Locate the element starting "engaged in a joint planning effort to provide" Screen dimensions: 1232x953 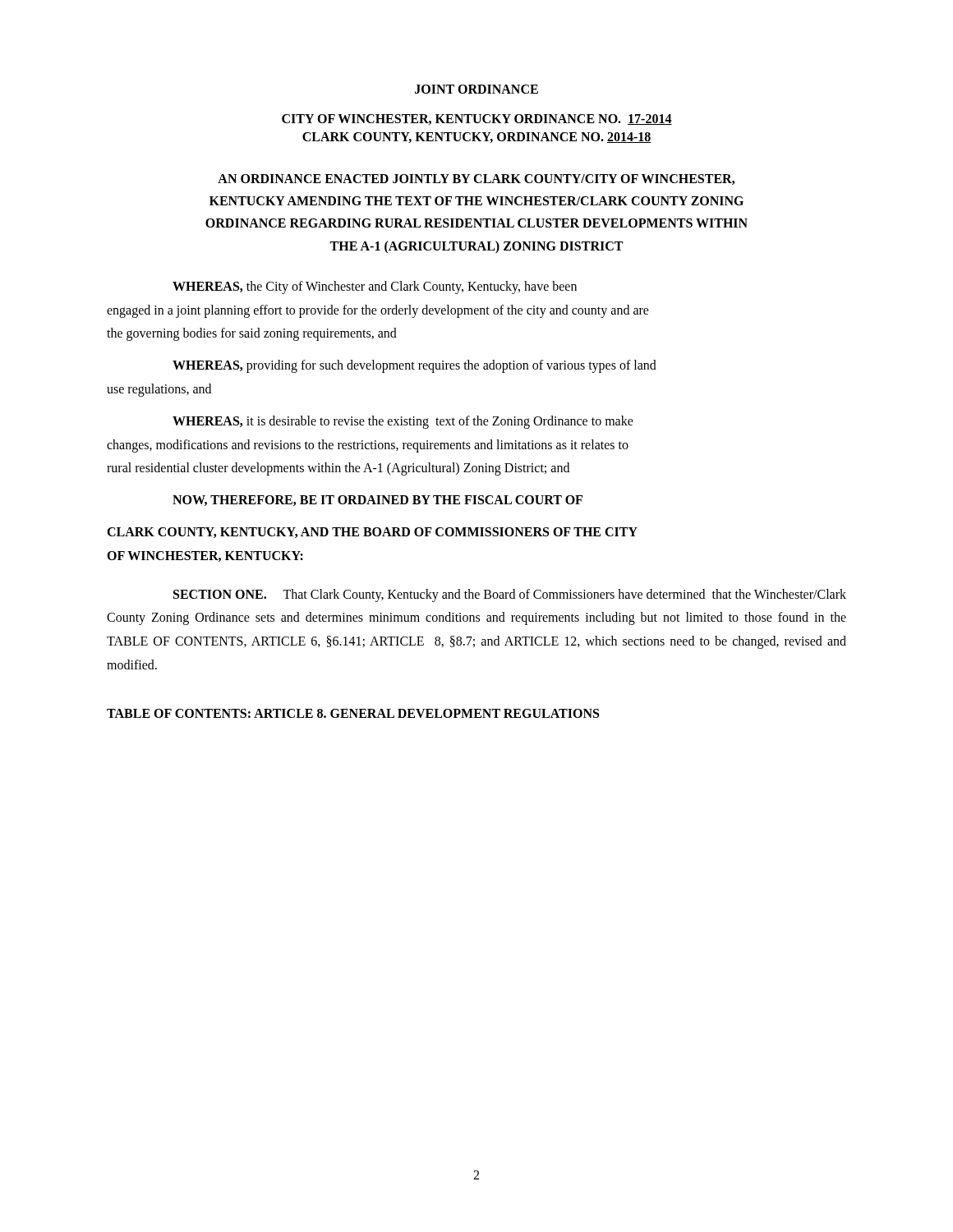pos(378,310)
